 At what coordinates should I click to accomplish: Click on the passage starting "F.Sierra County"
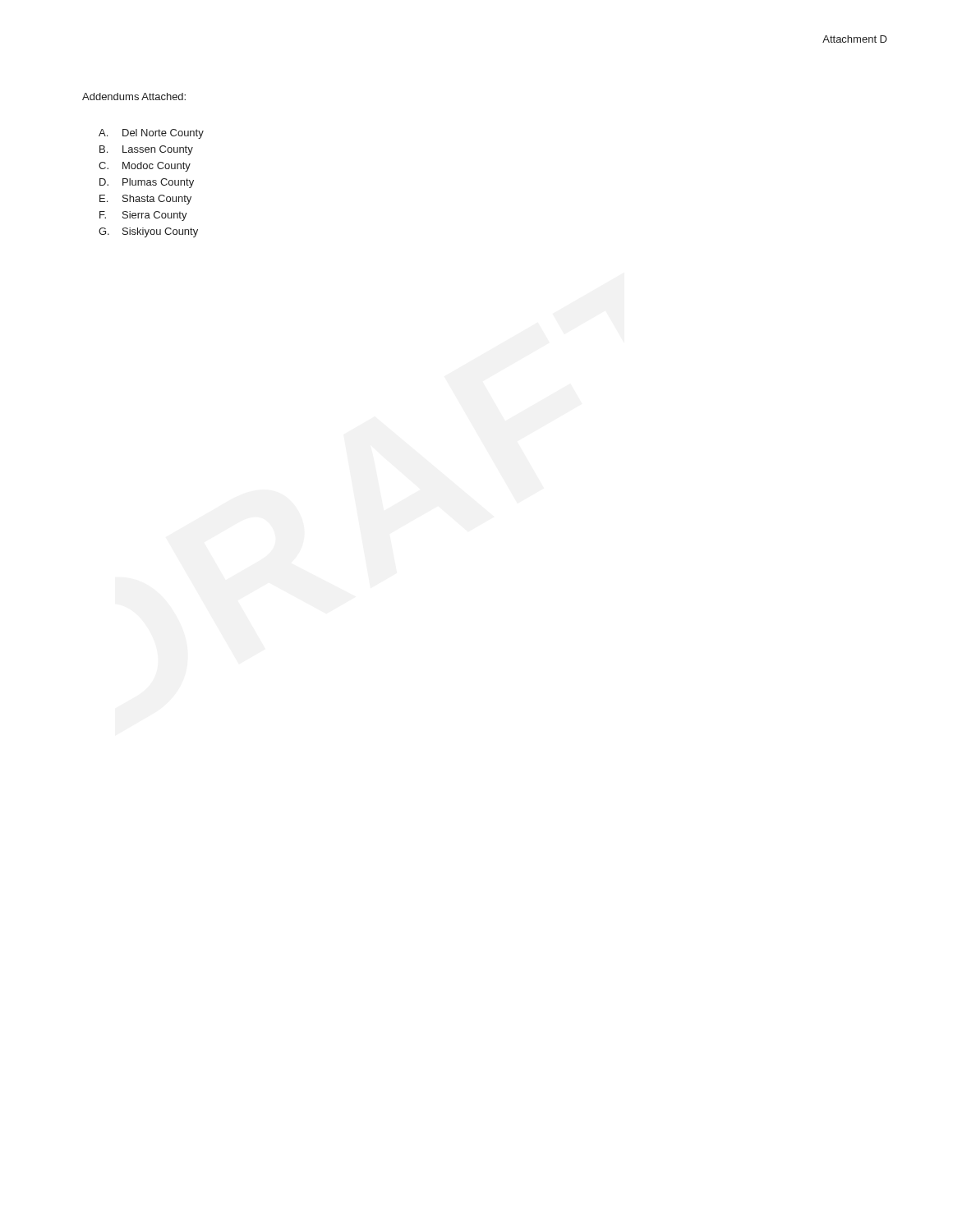pos(135,215)
